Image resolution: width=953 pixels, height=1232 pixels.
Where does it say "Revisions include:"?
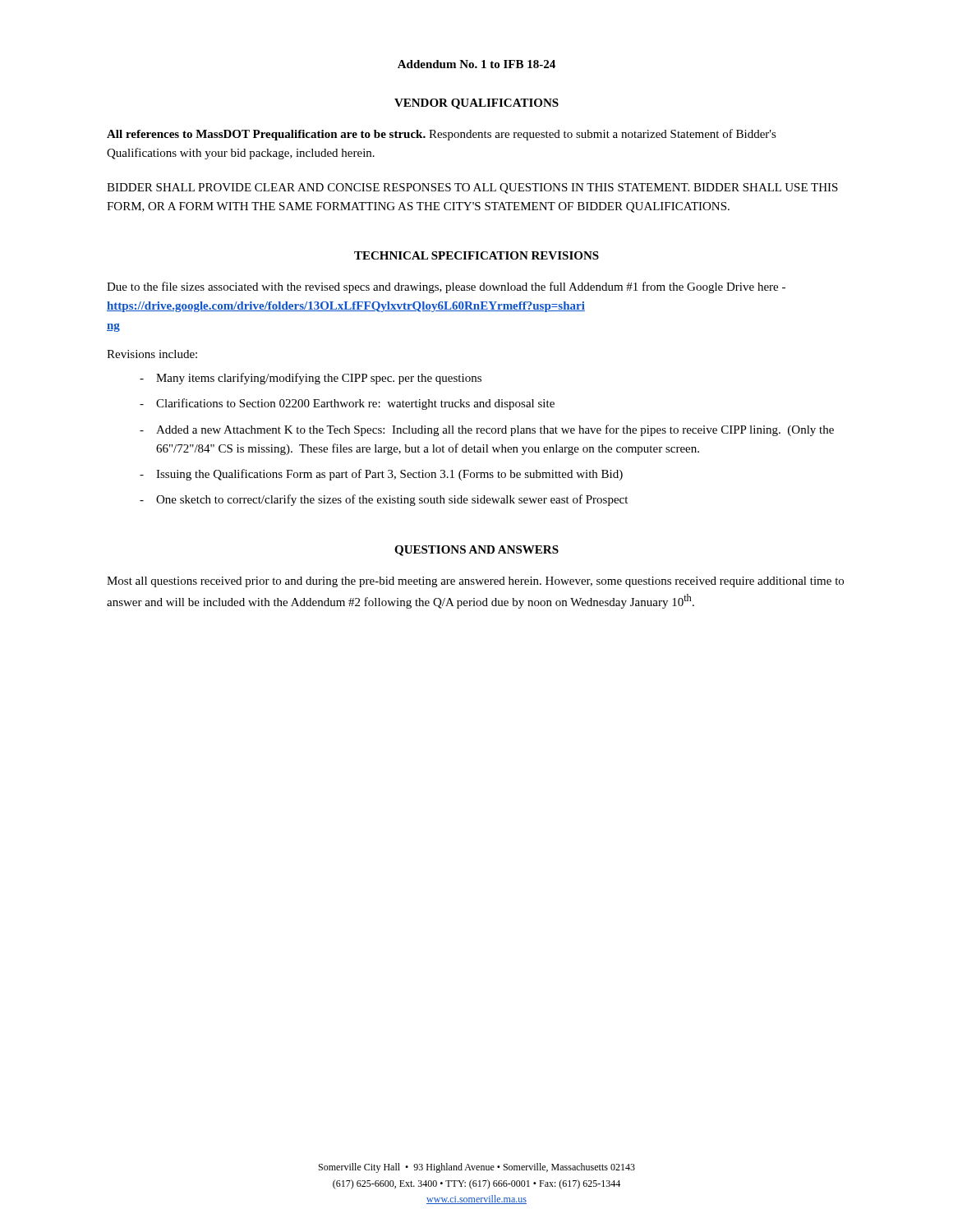click(153, 354)
